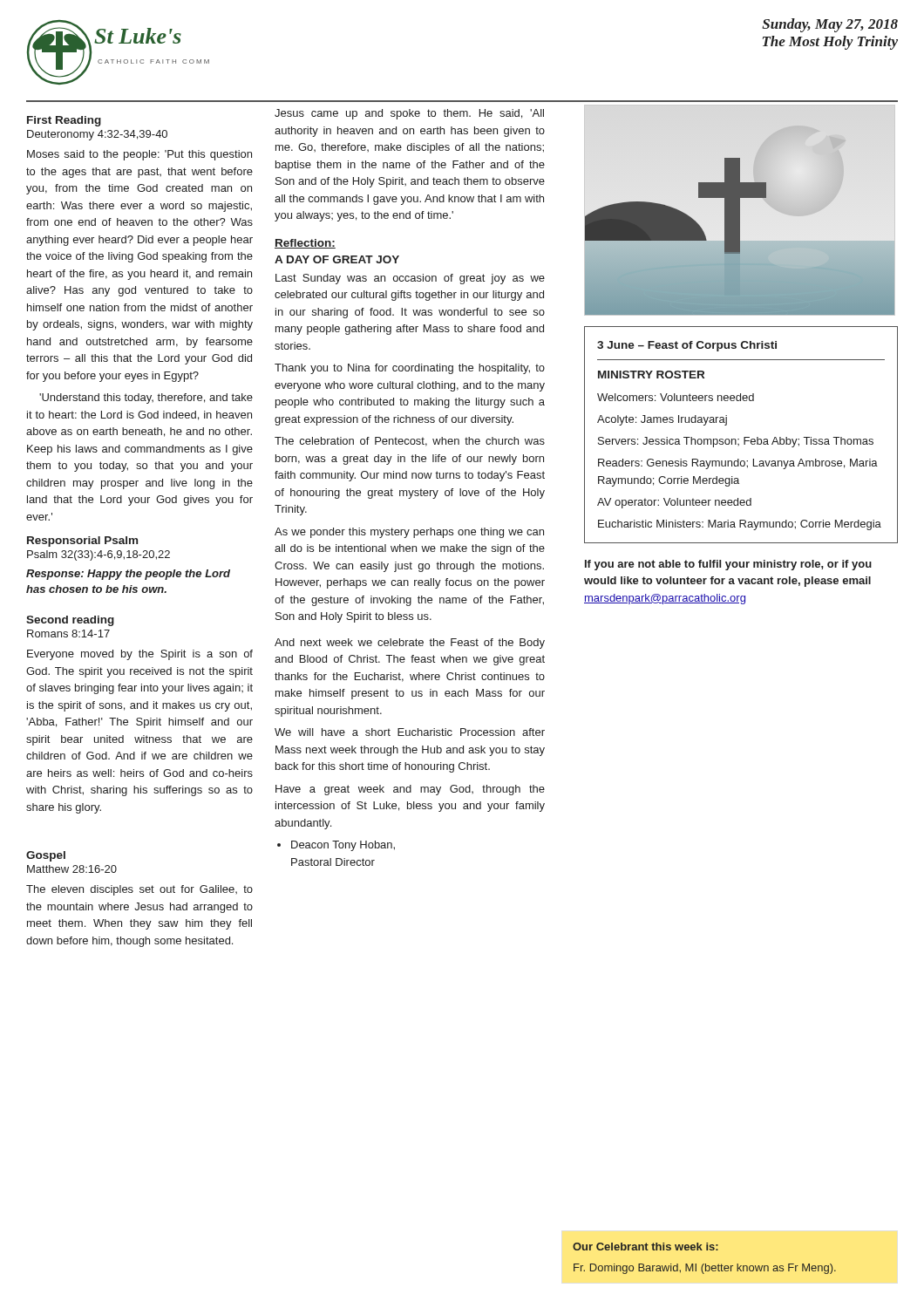The width and height of the screenshot is (924, 1308).
Task: Click where it says "Matthew 28:16-20"
Action: (72, 869)
